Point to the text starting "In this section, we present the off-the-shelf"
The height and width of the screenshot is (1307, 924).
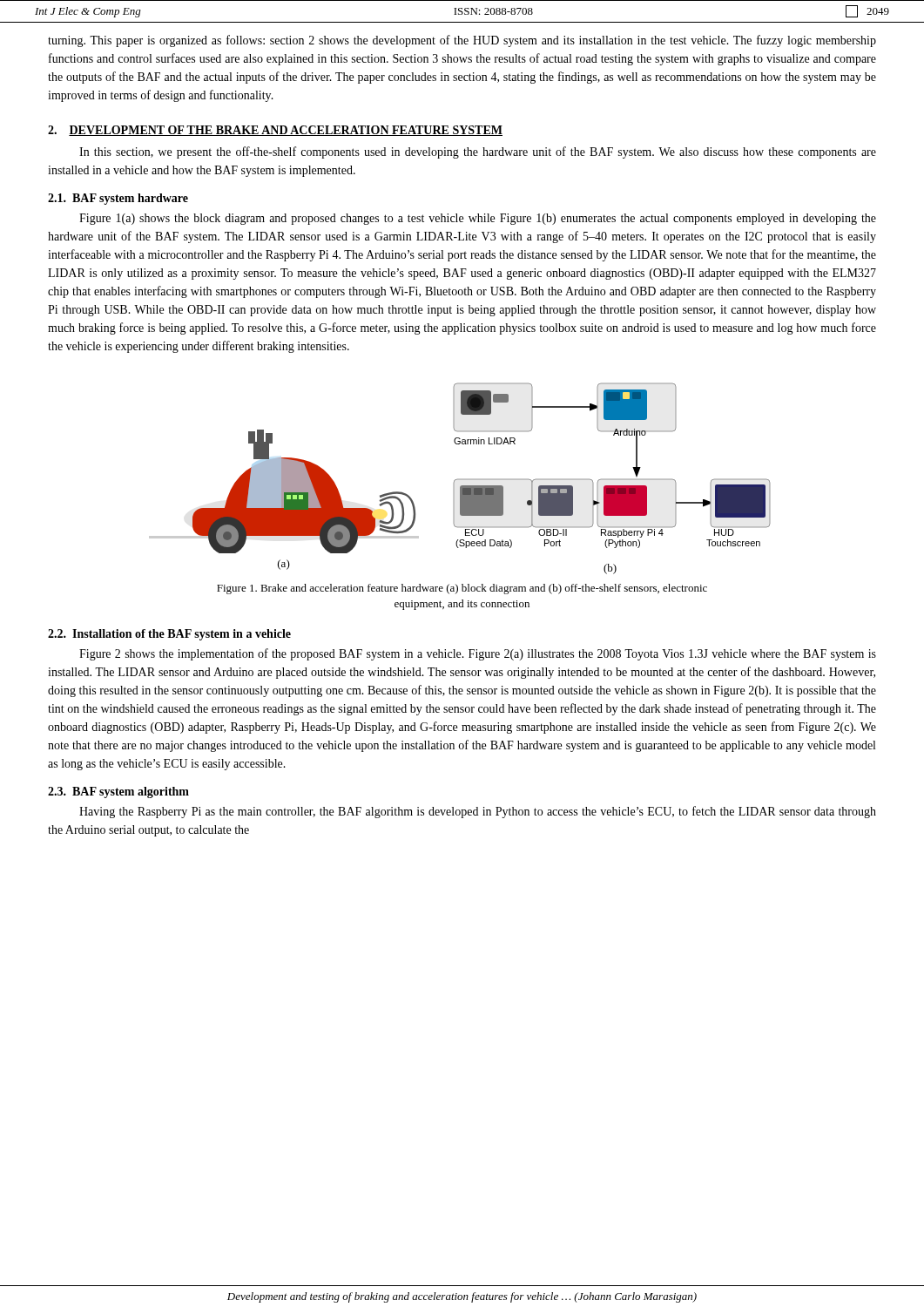click(462, 161)
